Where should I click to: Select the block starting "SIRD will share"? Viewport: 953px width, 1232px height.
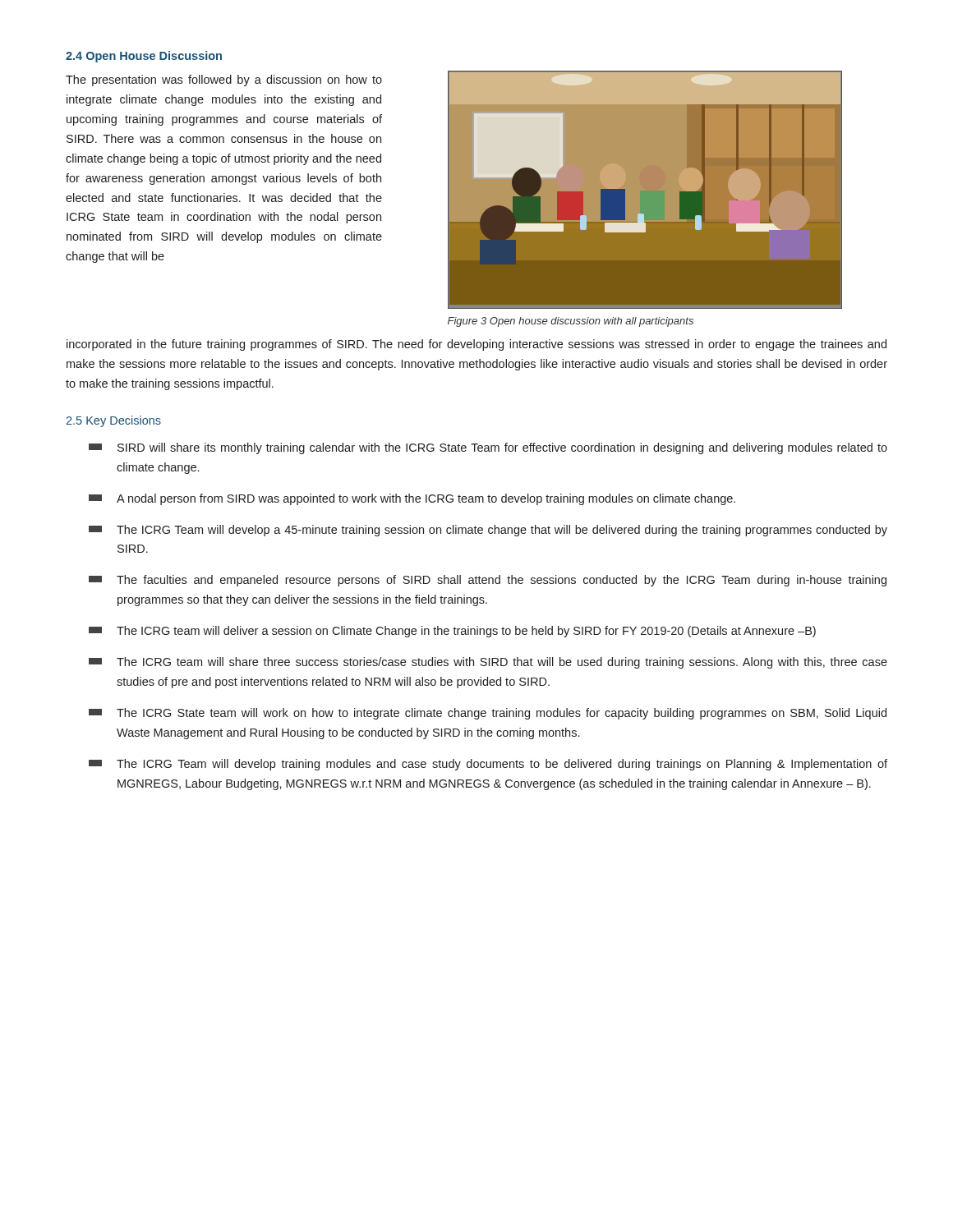tap(488, 458)
